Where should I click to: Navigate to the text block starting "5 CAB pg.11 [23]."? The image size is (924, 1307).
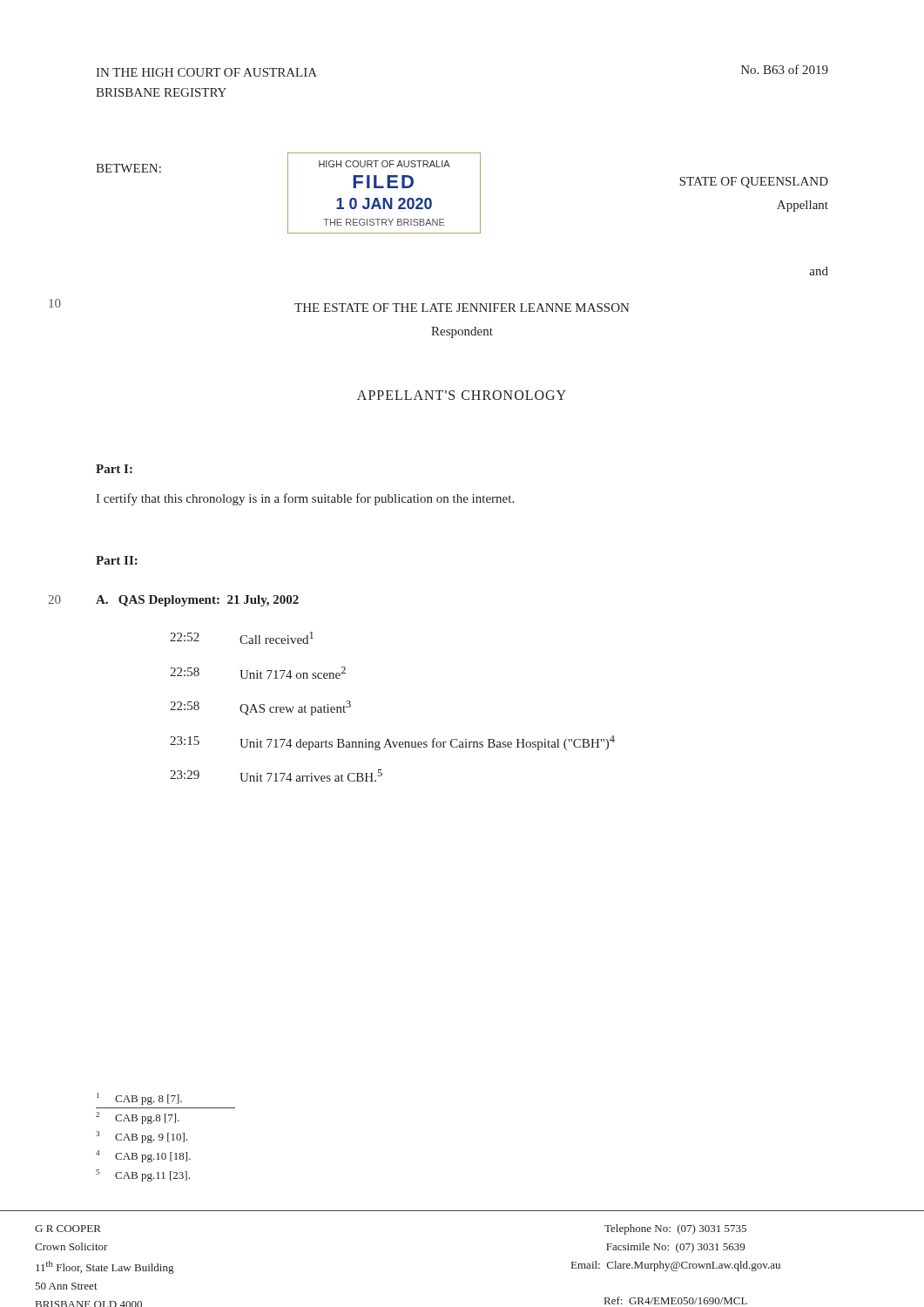click(x=143, y=1175)
